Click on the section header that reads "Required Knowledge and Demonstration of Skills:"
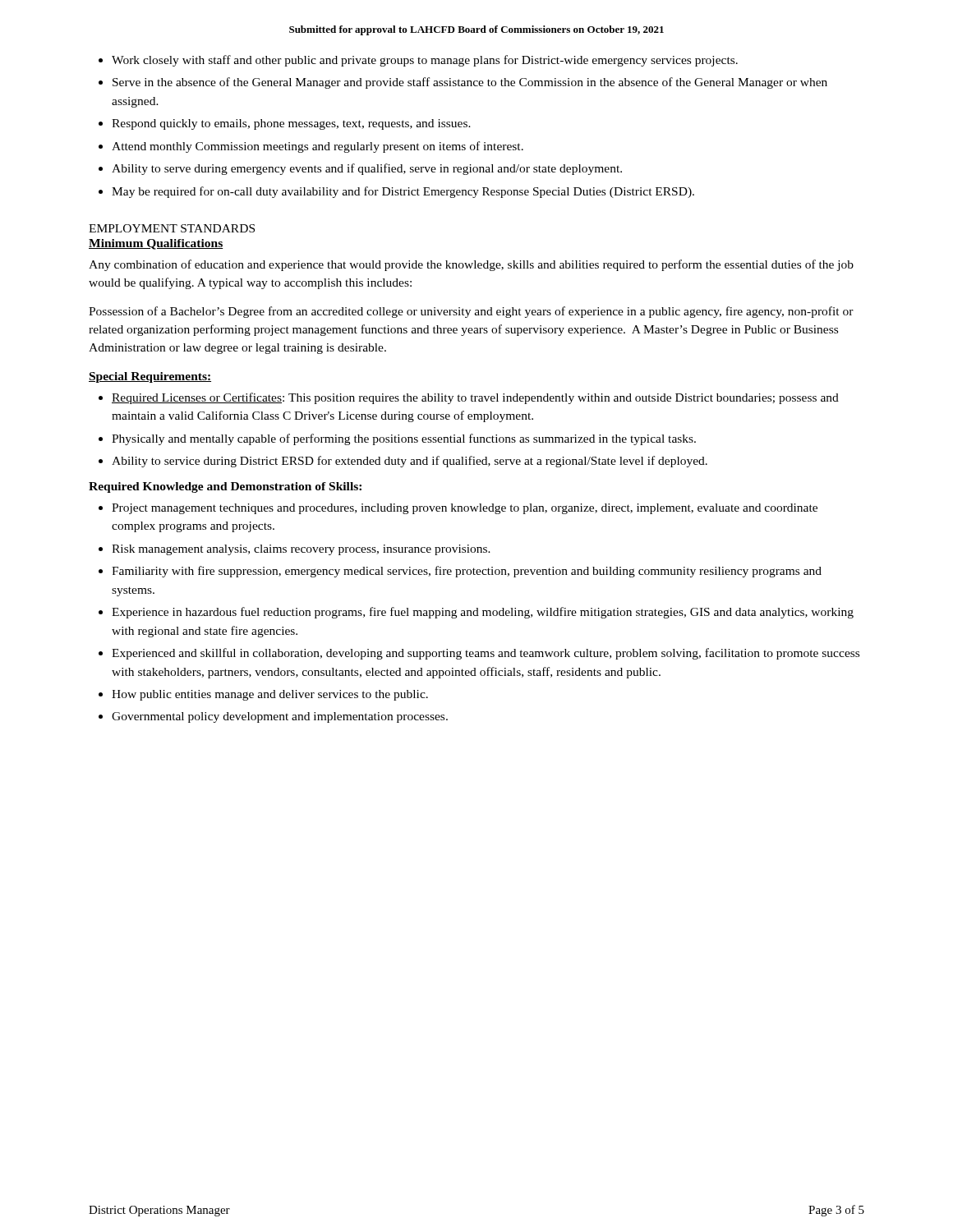This screenshot has width=953, height=1232. coord(226,486)
